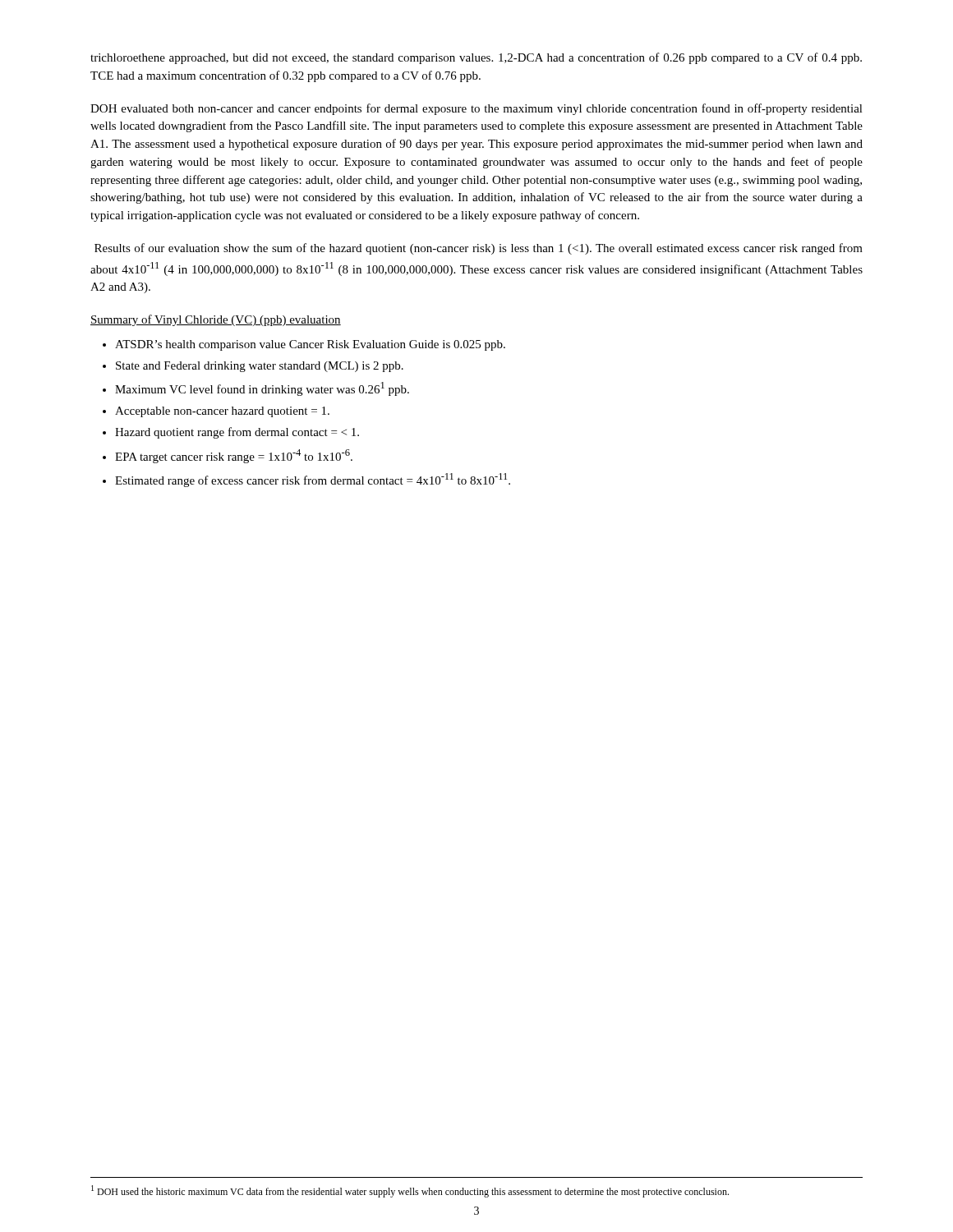Viewport: 953px width, 1232px height.
Task: Select the text block starting "ATSDR’s health comparison value Cancer Risk Evaluation"
Action: [x=489, y=345]
